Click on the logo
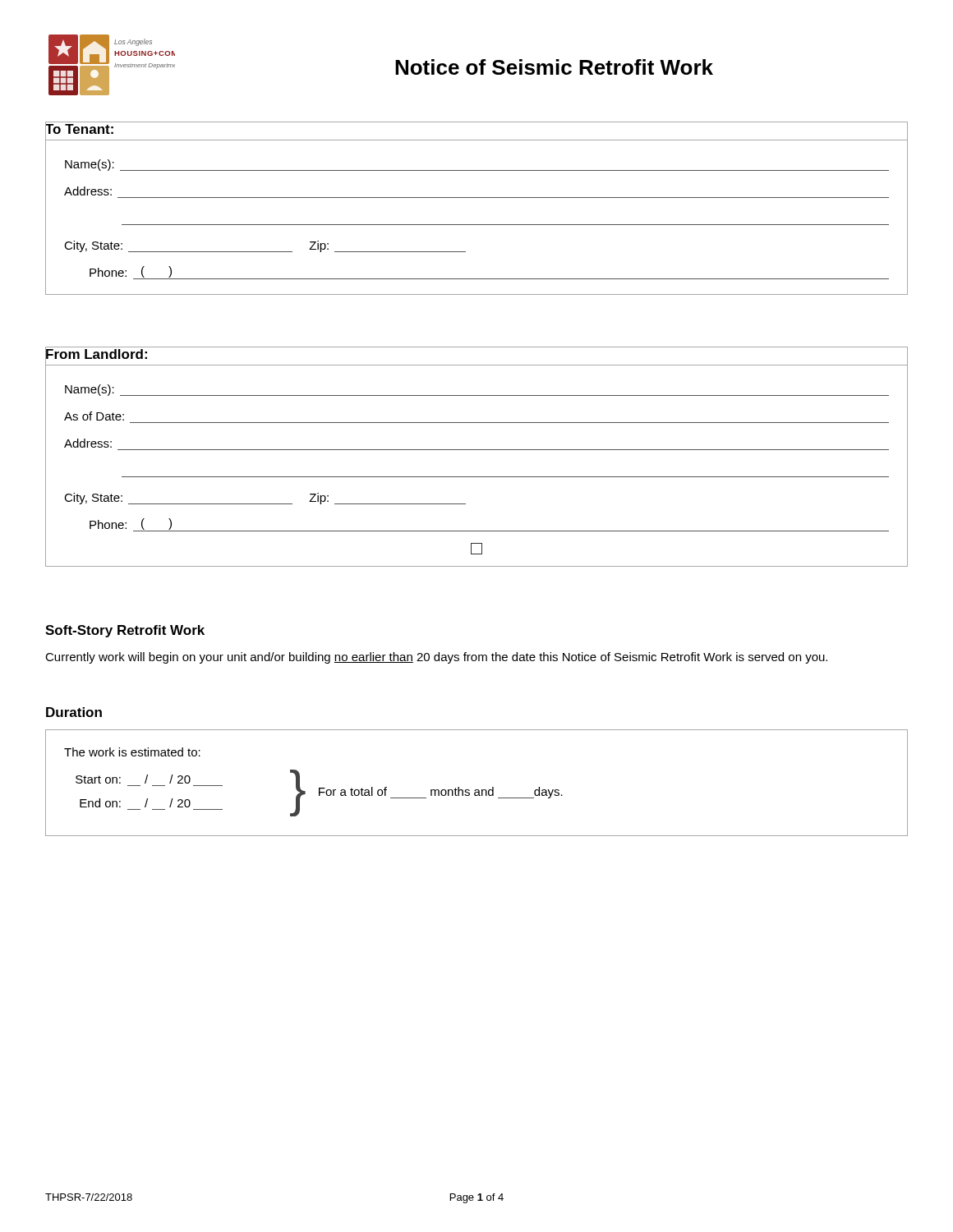This screenshot has width=953, height=1232. point(110,67)
